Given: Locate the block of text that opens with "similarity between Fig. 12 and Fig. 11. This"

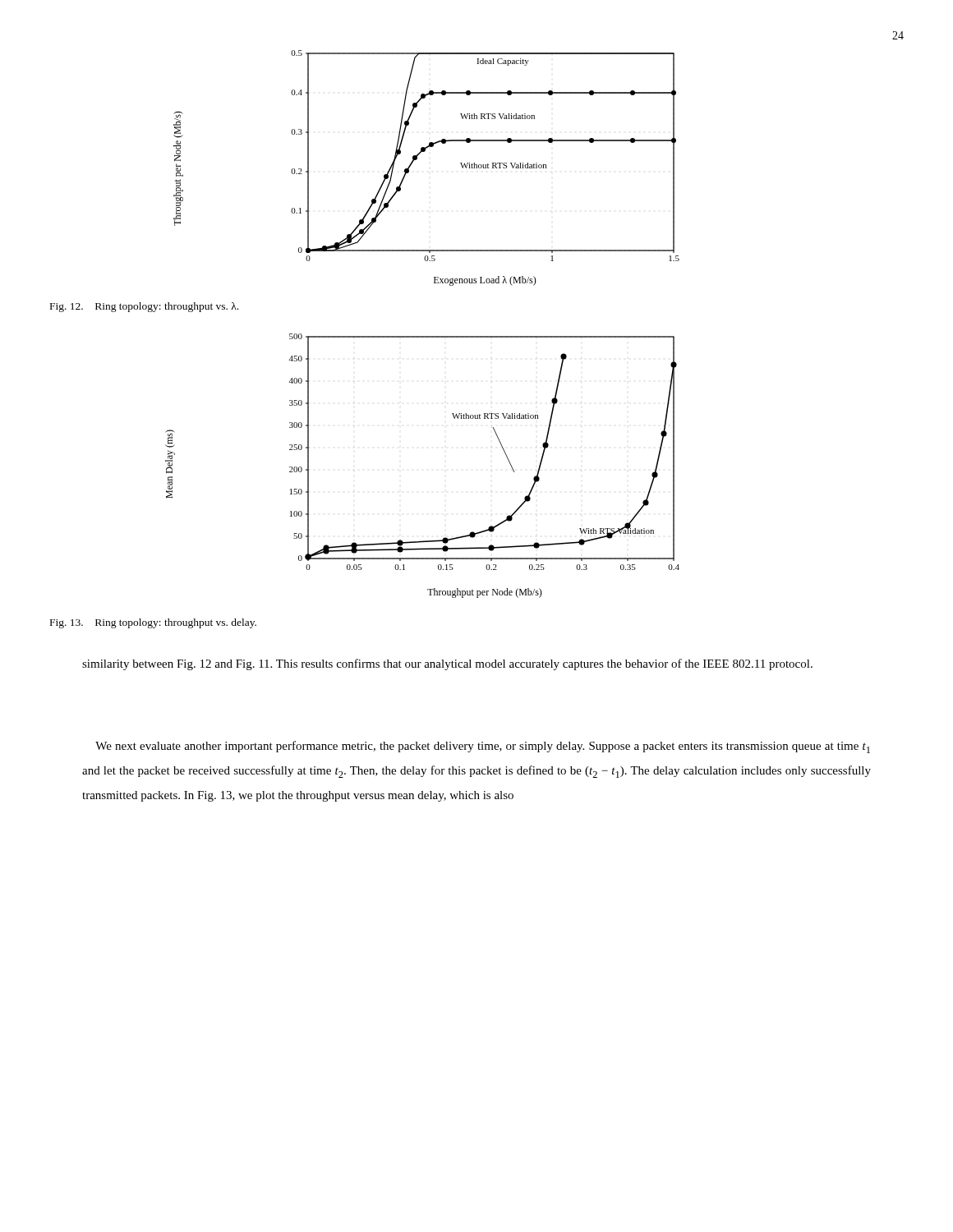Looking at the screenshot, I should pyautogui.click(x=448, y=664).
